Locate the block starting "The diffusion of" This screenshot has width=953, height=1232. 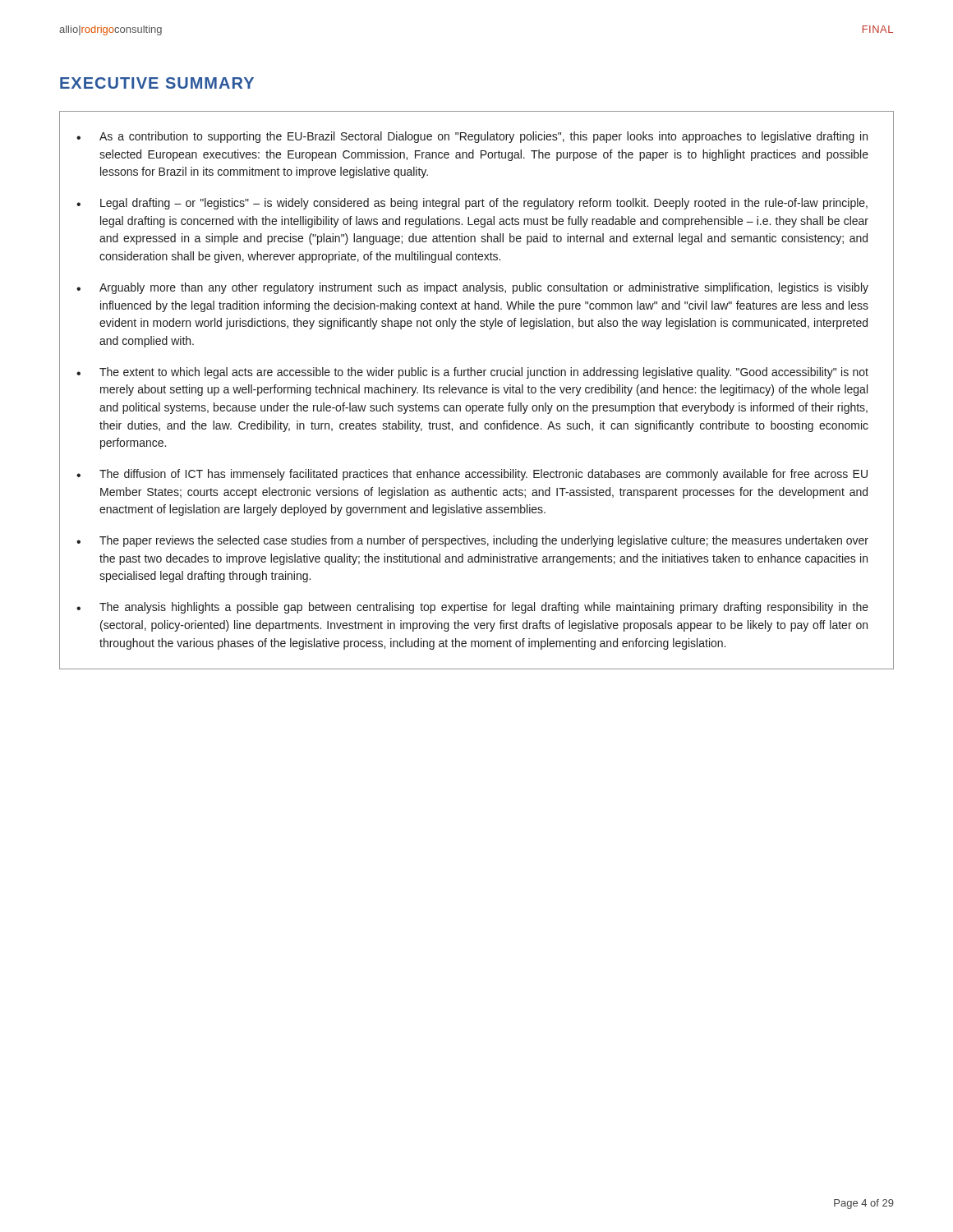(x=484, y=492)
